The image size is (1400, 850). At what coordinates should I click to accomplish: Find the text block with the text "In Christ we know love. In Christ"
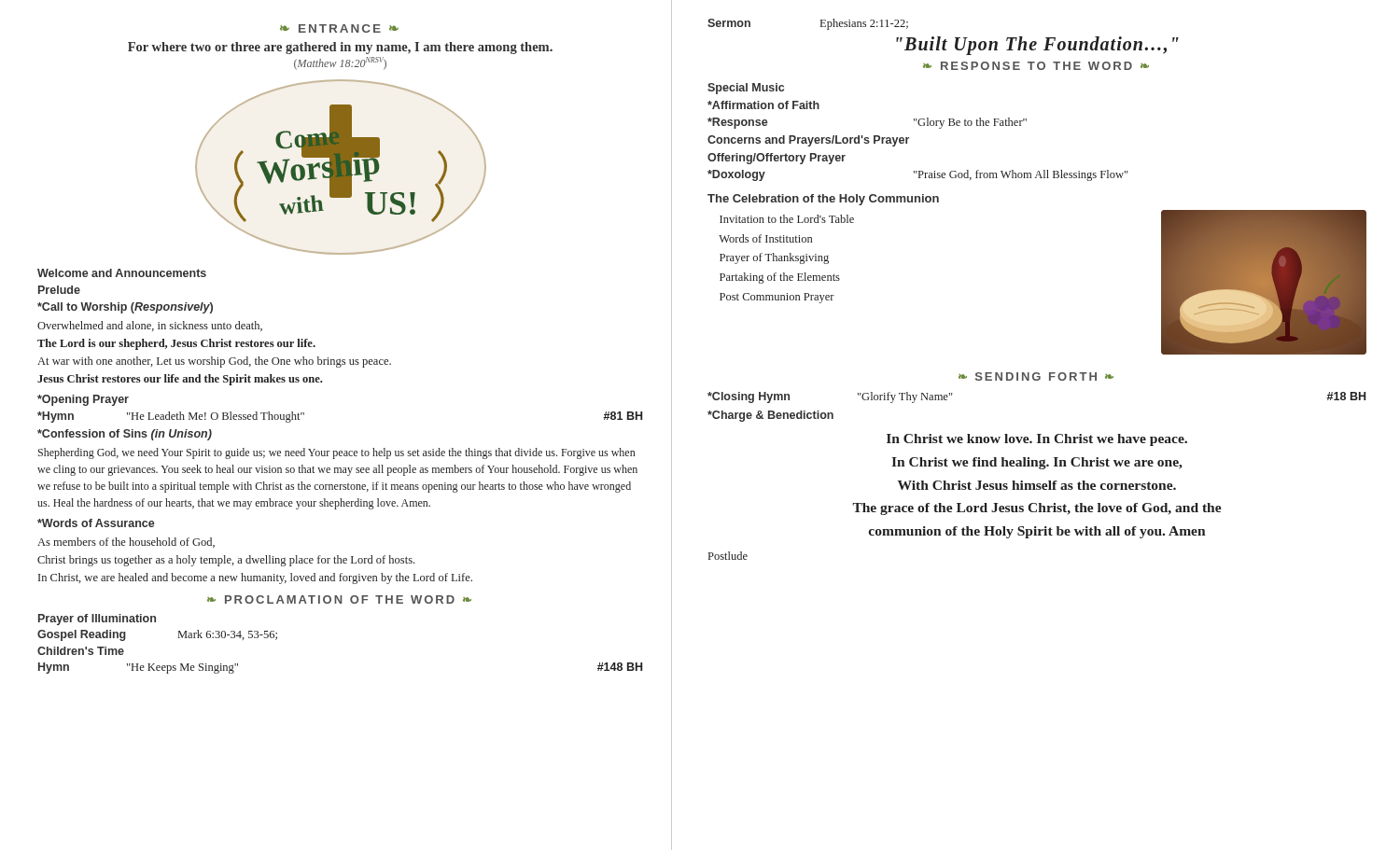(1037, 485)
